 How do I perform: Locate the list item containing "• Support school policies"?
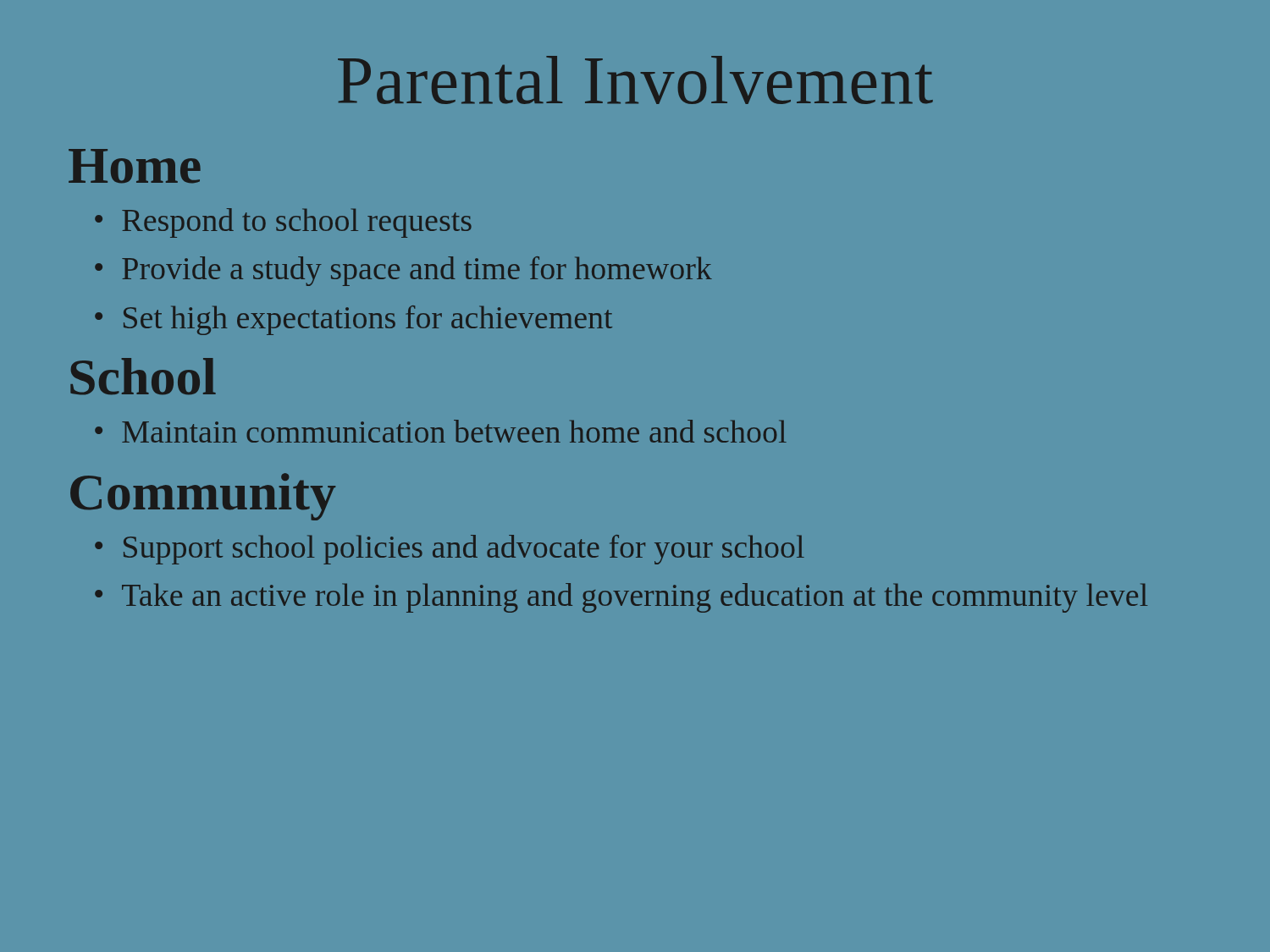(x=449, y=547)
